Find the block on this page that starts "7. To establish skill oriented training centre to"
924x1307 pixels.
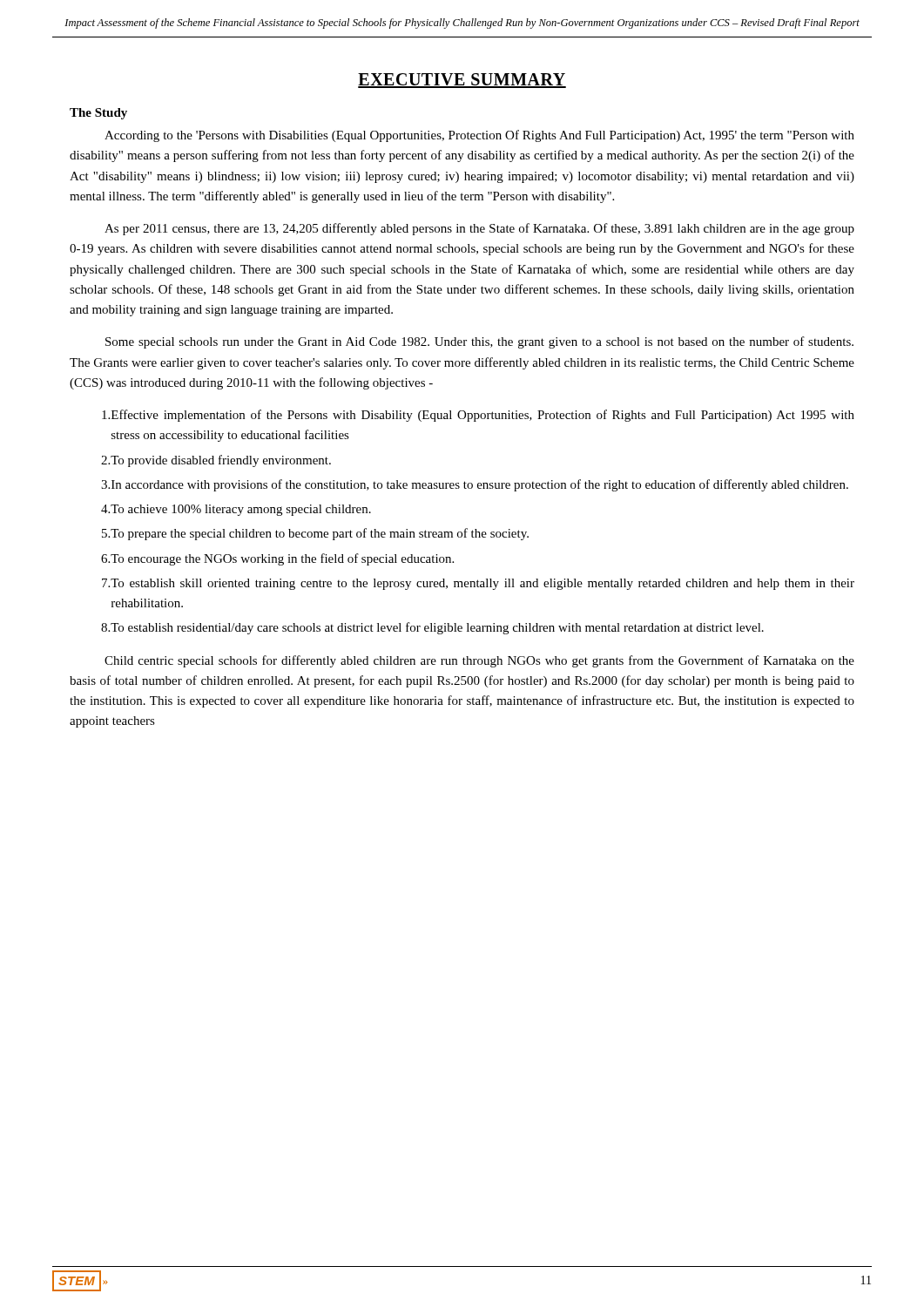tap(462, 593)
